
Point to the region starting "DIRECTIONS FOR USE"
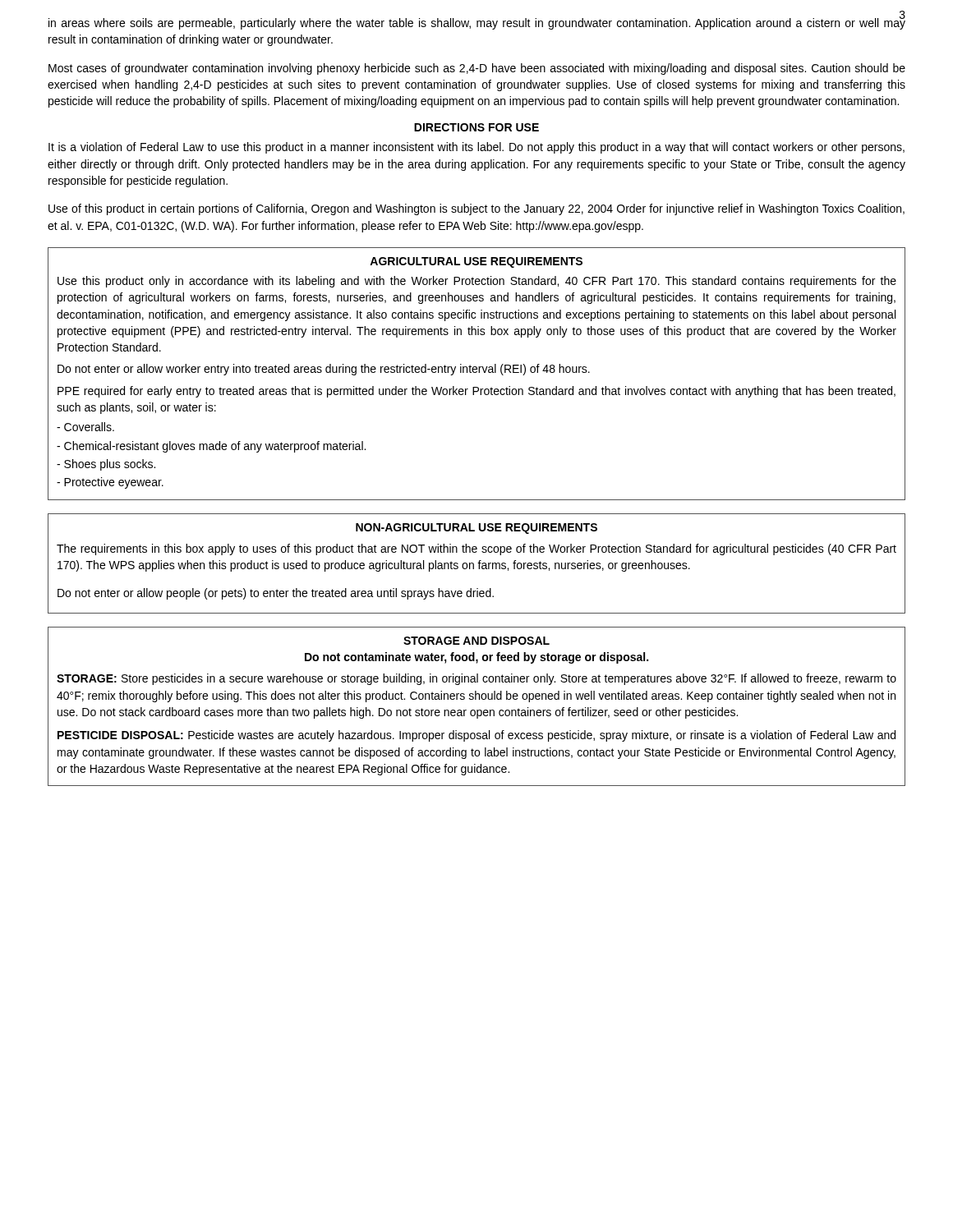tap(476, 128)
